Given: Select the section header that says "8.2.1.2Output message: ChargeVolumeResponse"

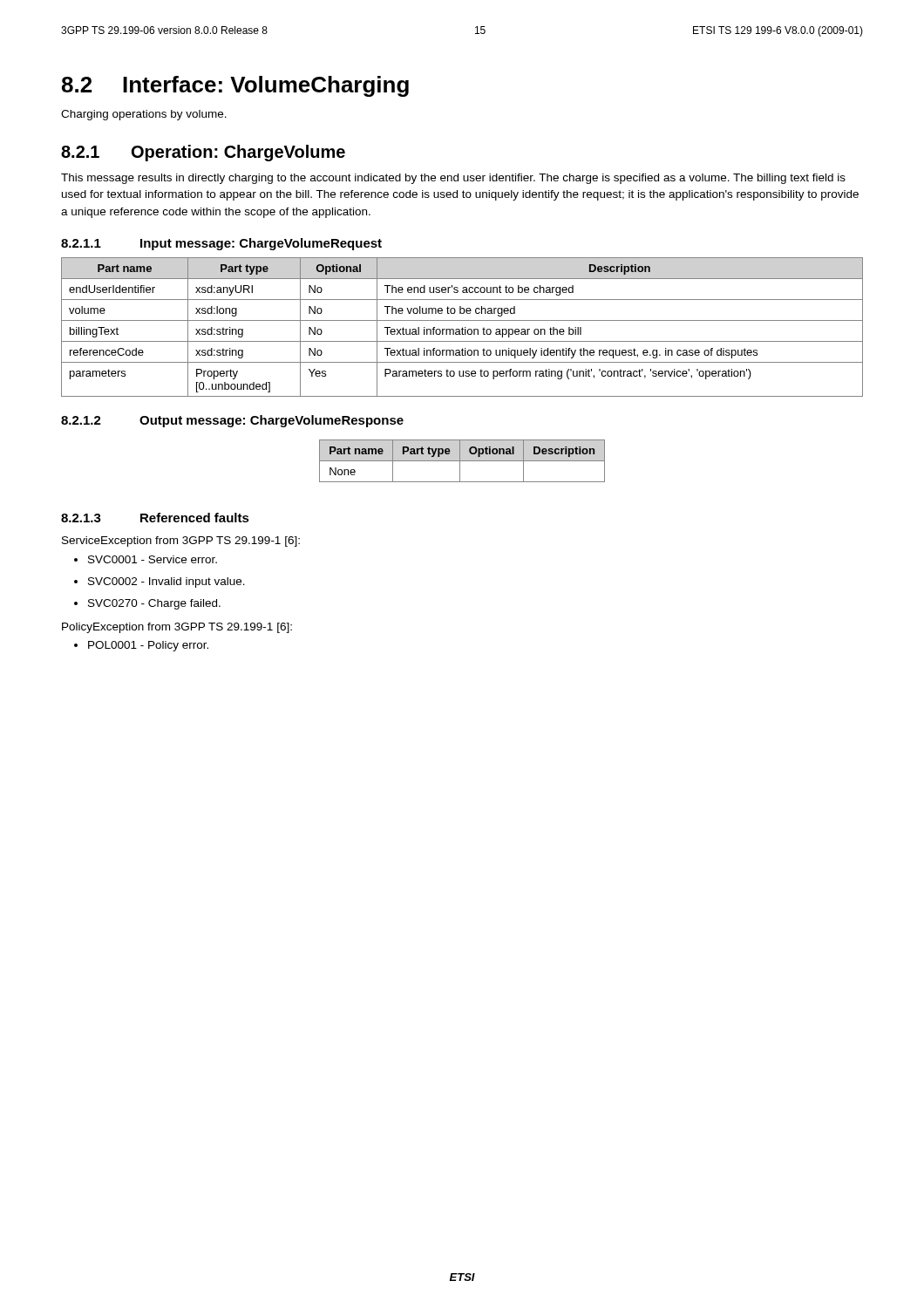Looking at the screenshot, I should (x=232, y=421).
